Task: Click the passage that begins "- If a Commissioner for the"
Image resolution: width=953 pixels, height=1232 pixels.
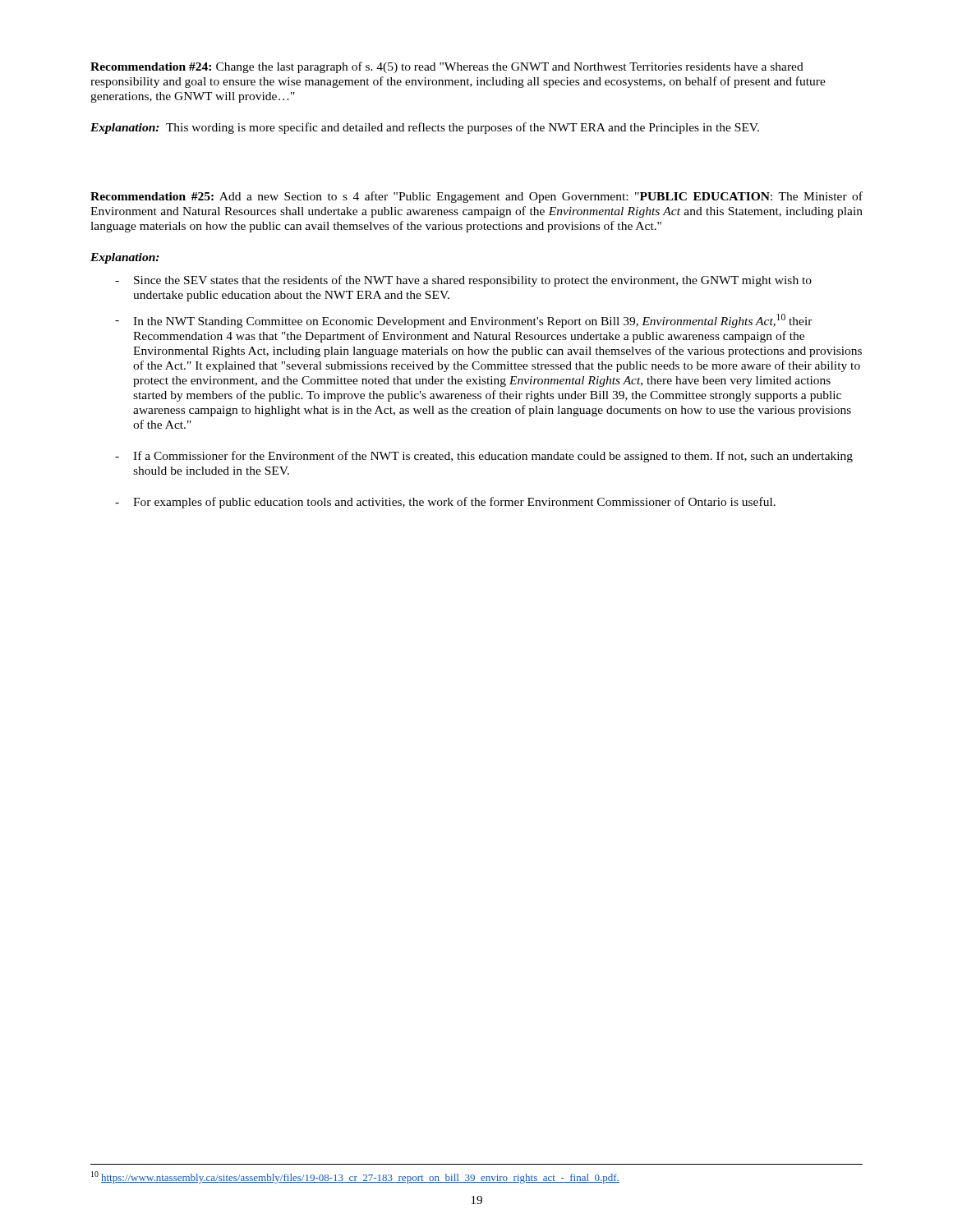Action: click(489, 463)
